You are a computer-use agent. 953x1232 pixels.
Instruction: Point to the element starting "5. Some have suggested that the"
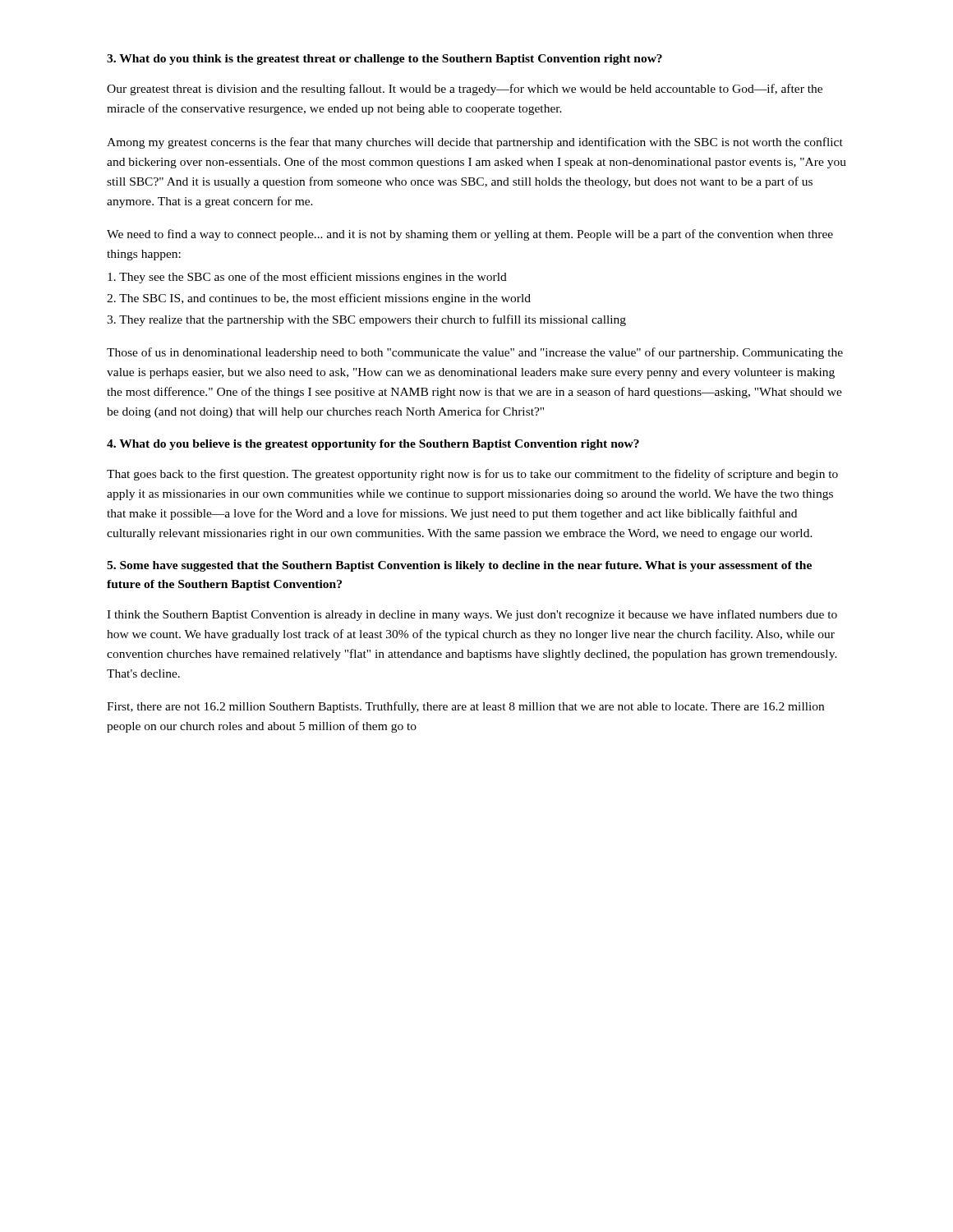click(x=459, y=574)
